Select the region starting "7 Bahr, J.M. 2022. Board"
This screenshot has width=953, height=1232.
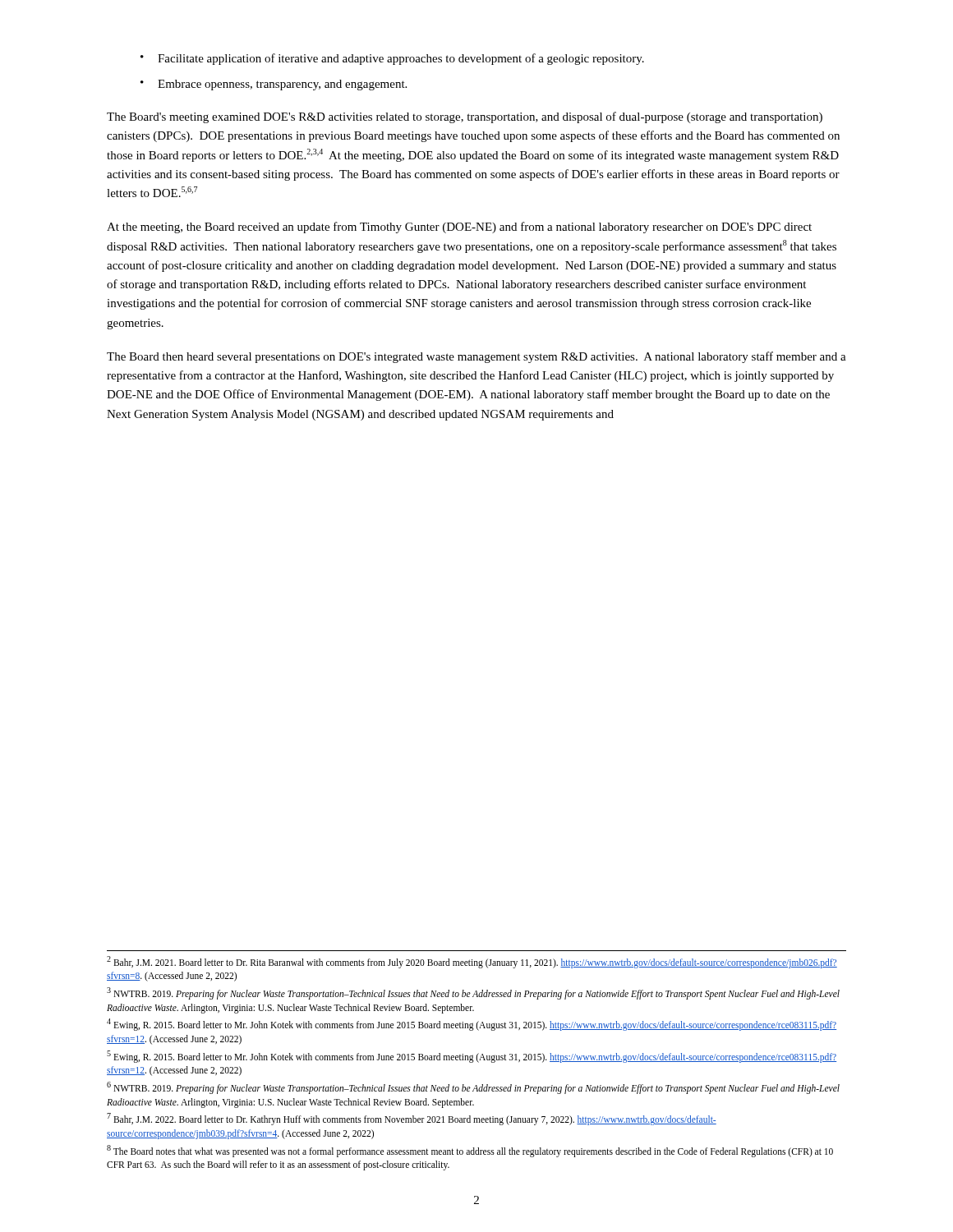click(x=412, y=1126)
